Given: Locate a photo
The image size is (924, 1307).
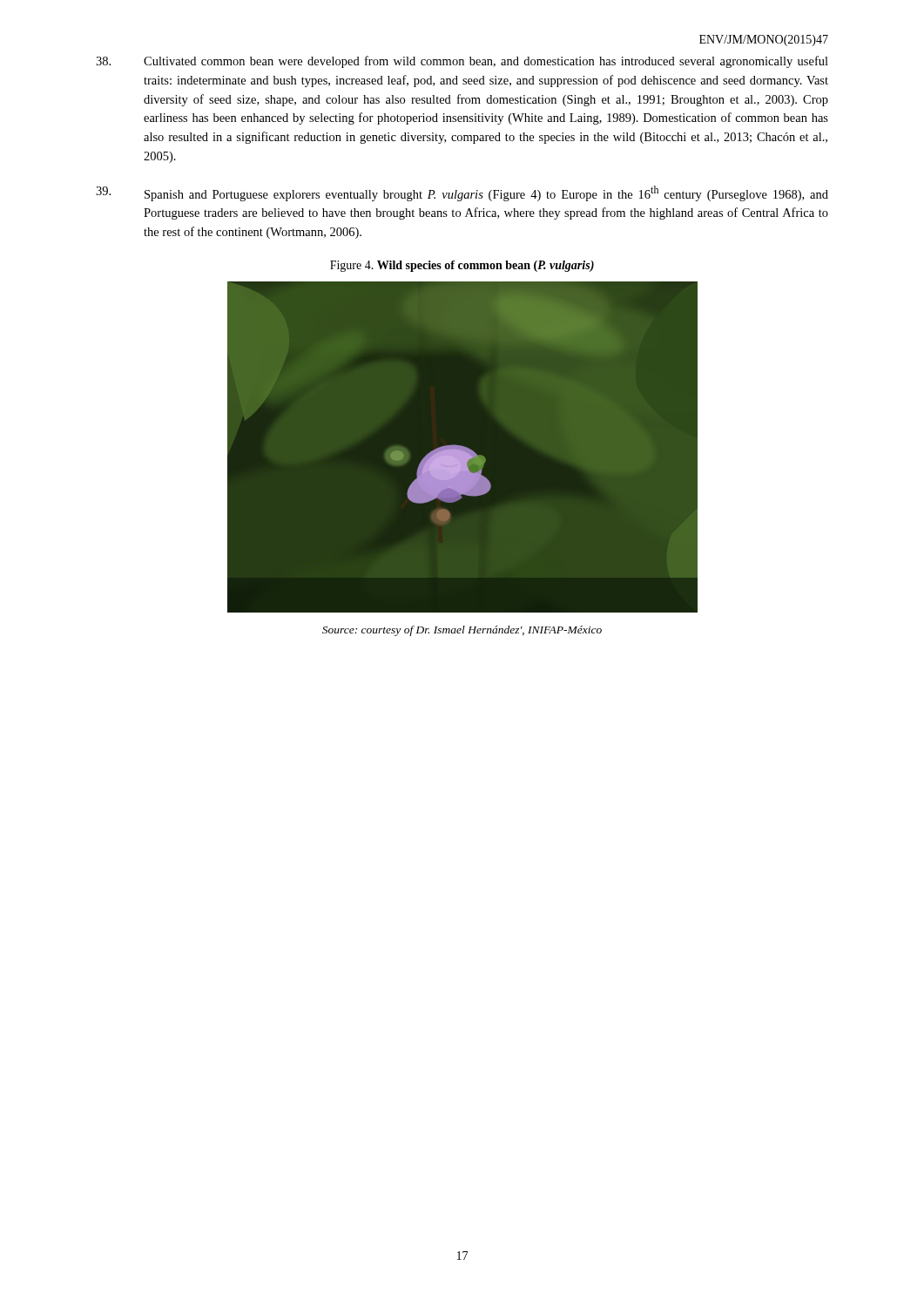Looking at the screenshot, I should pos(462,448).
